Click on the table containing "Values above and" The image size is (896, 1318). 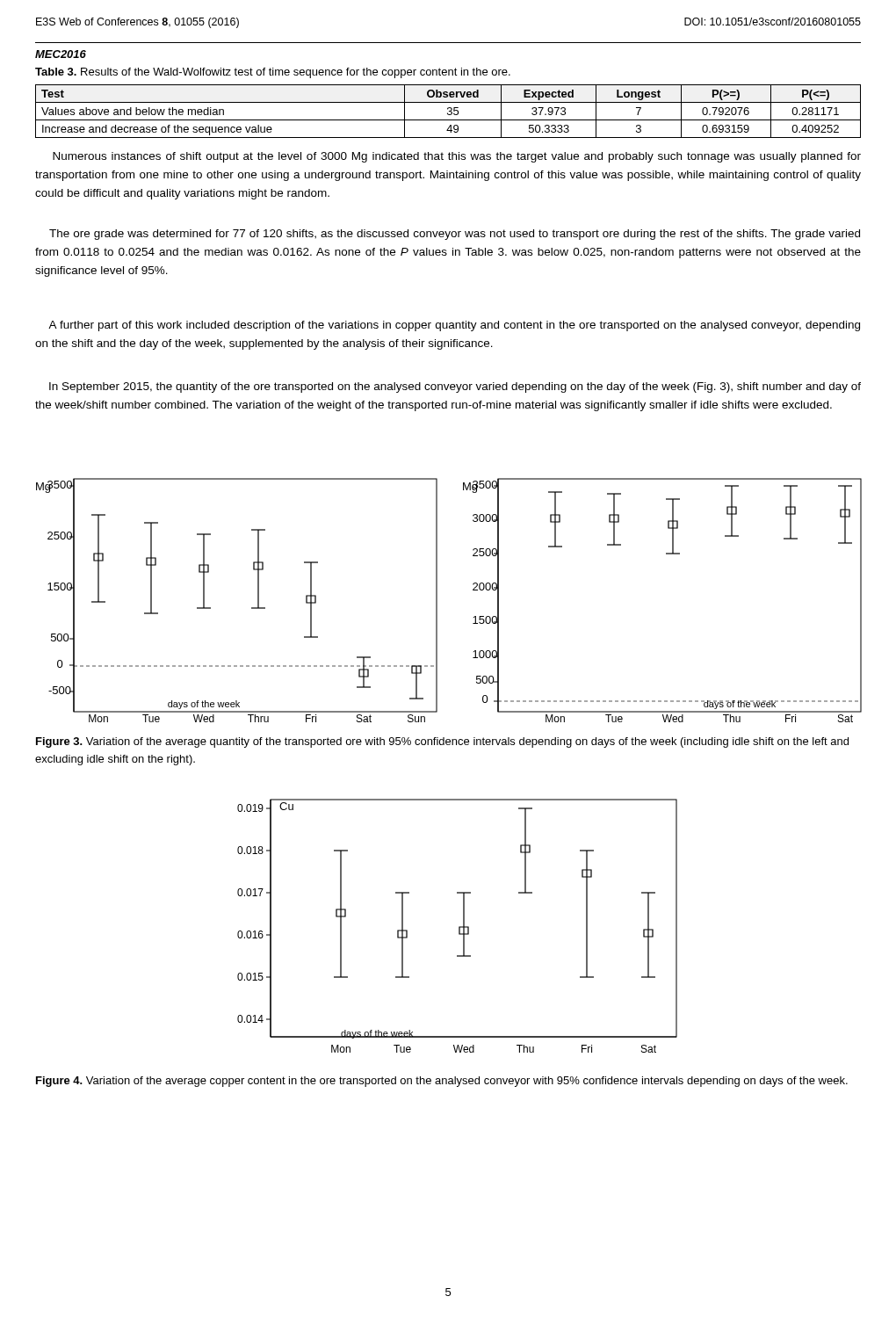(448, 111)
